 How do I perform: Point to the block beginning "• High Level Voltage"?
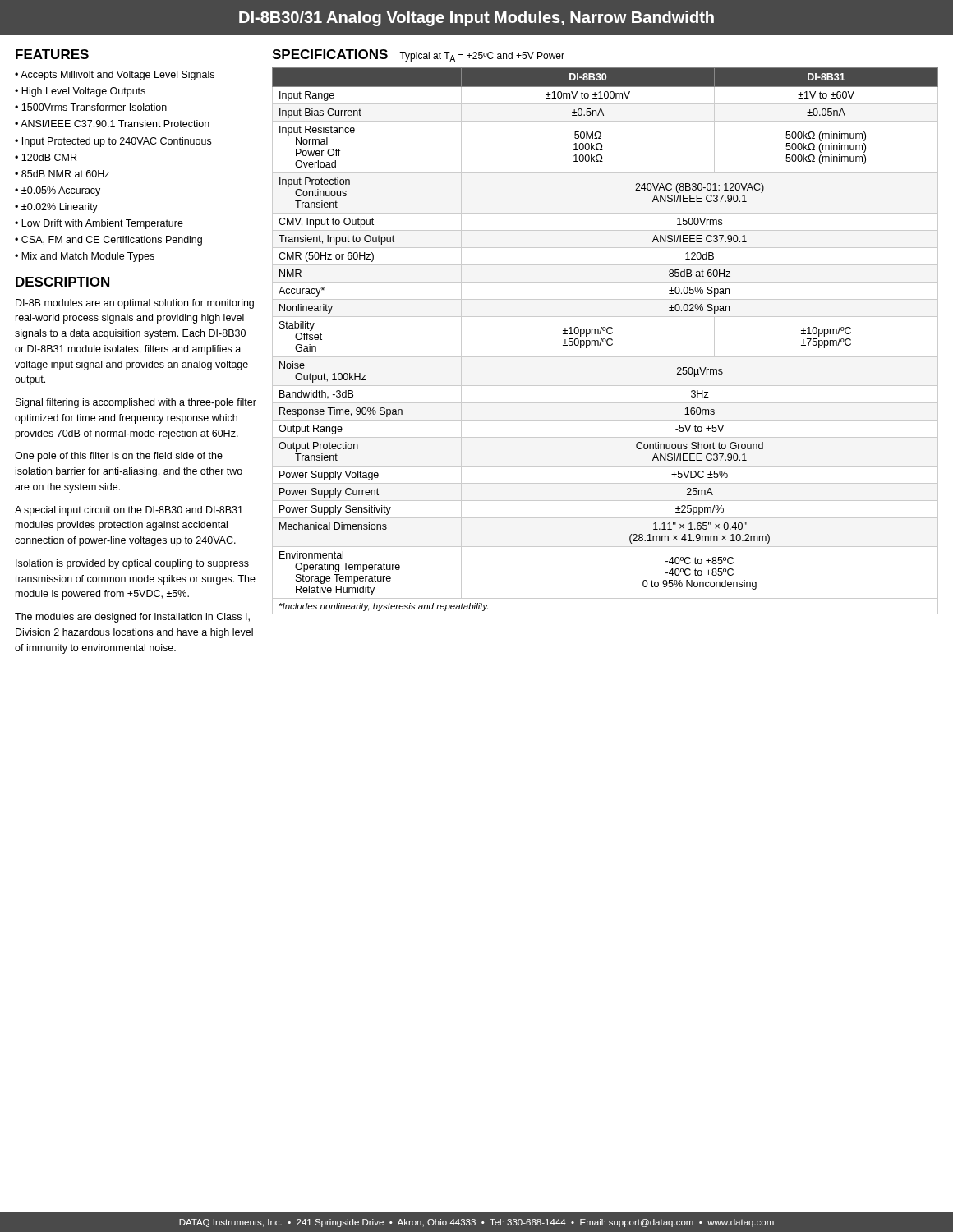[x=80, y=91]
